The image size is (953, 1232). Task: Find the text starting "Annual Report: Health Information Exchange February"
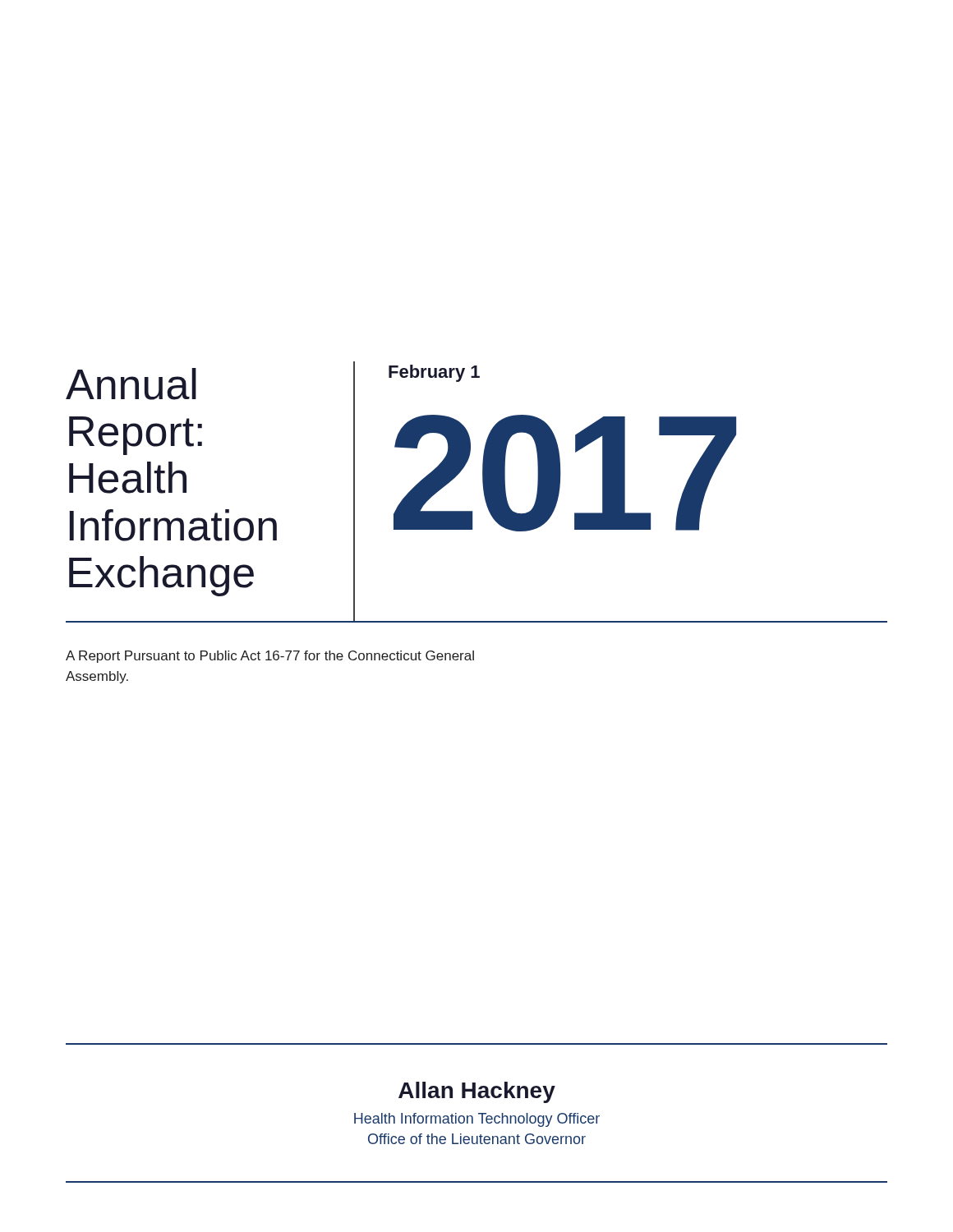click(476, 491)
